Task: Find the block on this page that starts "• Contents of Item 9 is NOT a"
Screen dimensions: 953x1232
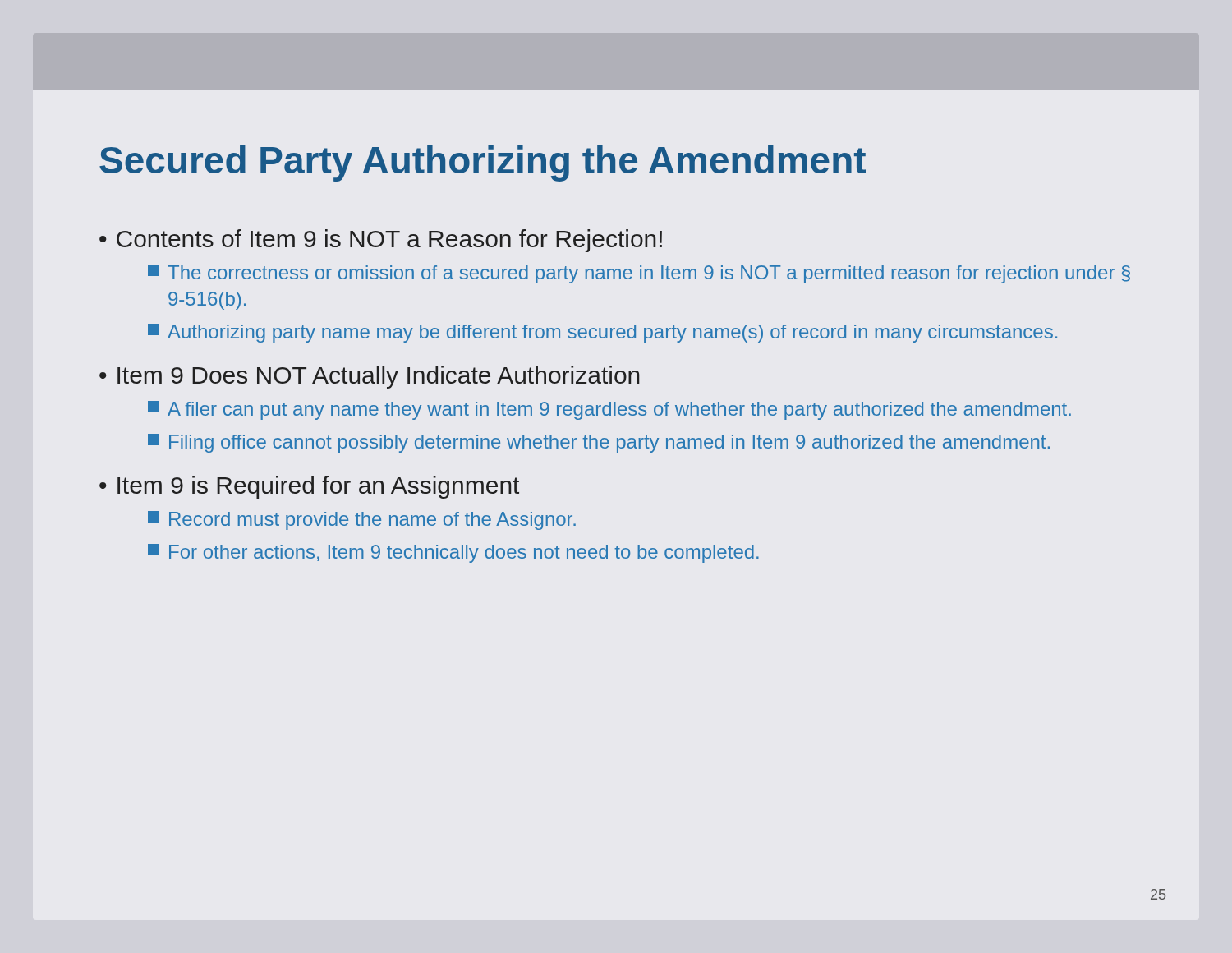Action: [x=381, y=238]
